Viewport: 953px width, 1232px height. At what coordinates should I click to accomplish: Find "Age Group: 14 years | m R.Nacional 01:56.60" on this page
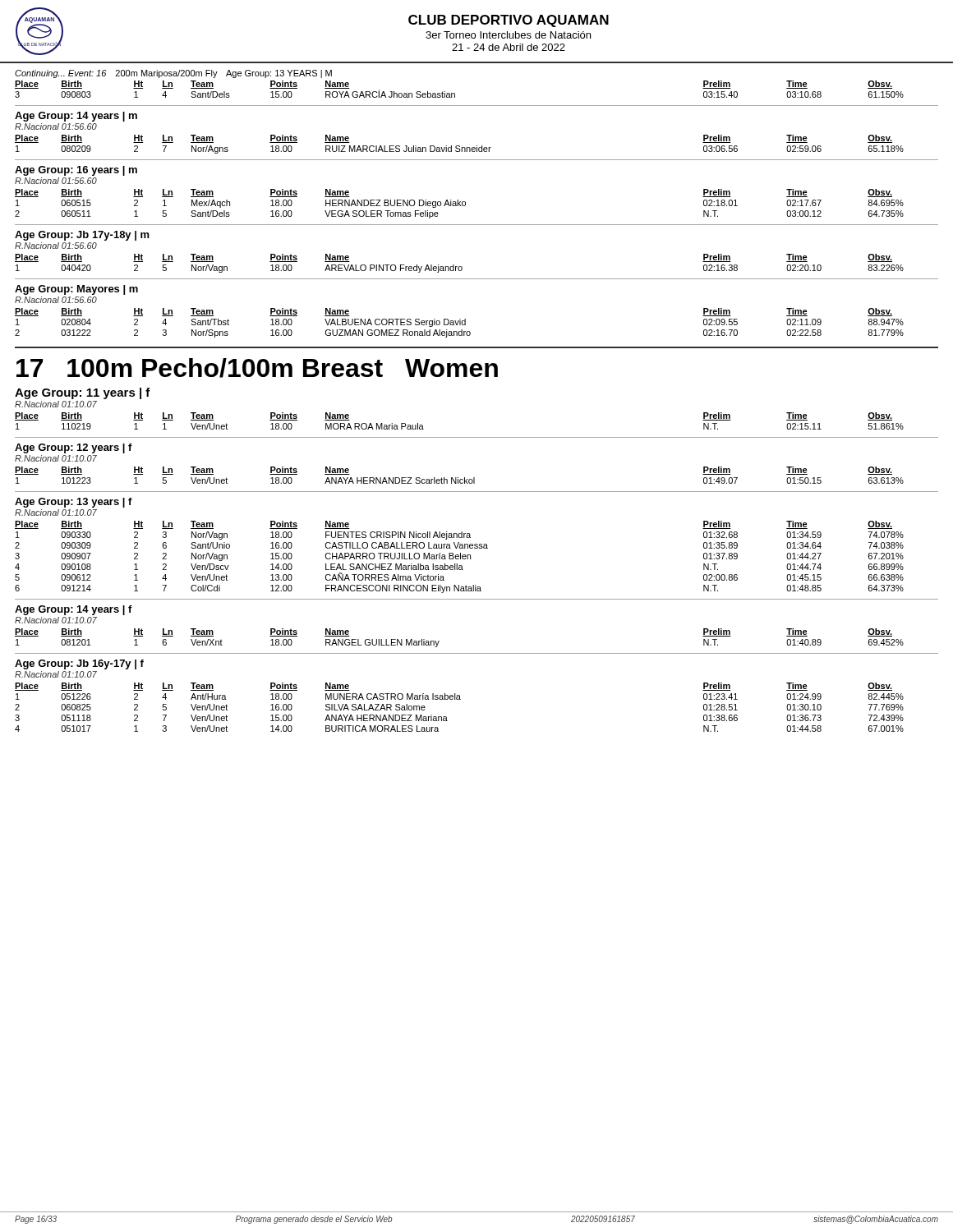tap(76, 117)
